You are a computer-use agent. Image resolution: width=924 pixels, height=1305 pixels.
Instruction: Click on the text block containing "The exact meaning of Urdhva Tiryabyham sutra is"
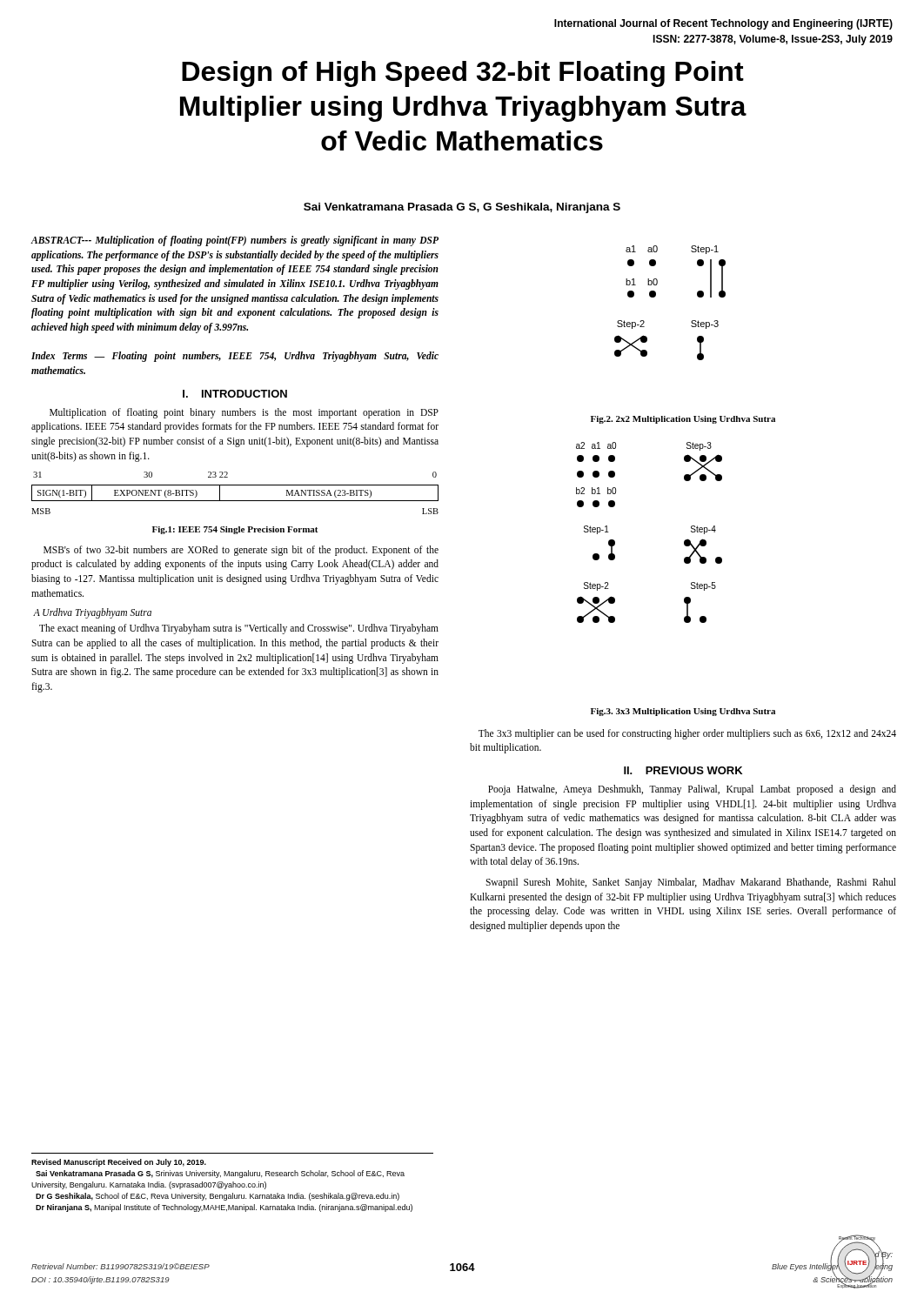click(x=235, y=658)
